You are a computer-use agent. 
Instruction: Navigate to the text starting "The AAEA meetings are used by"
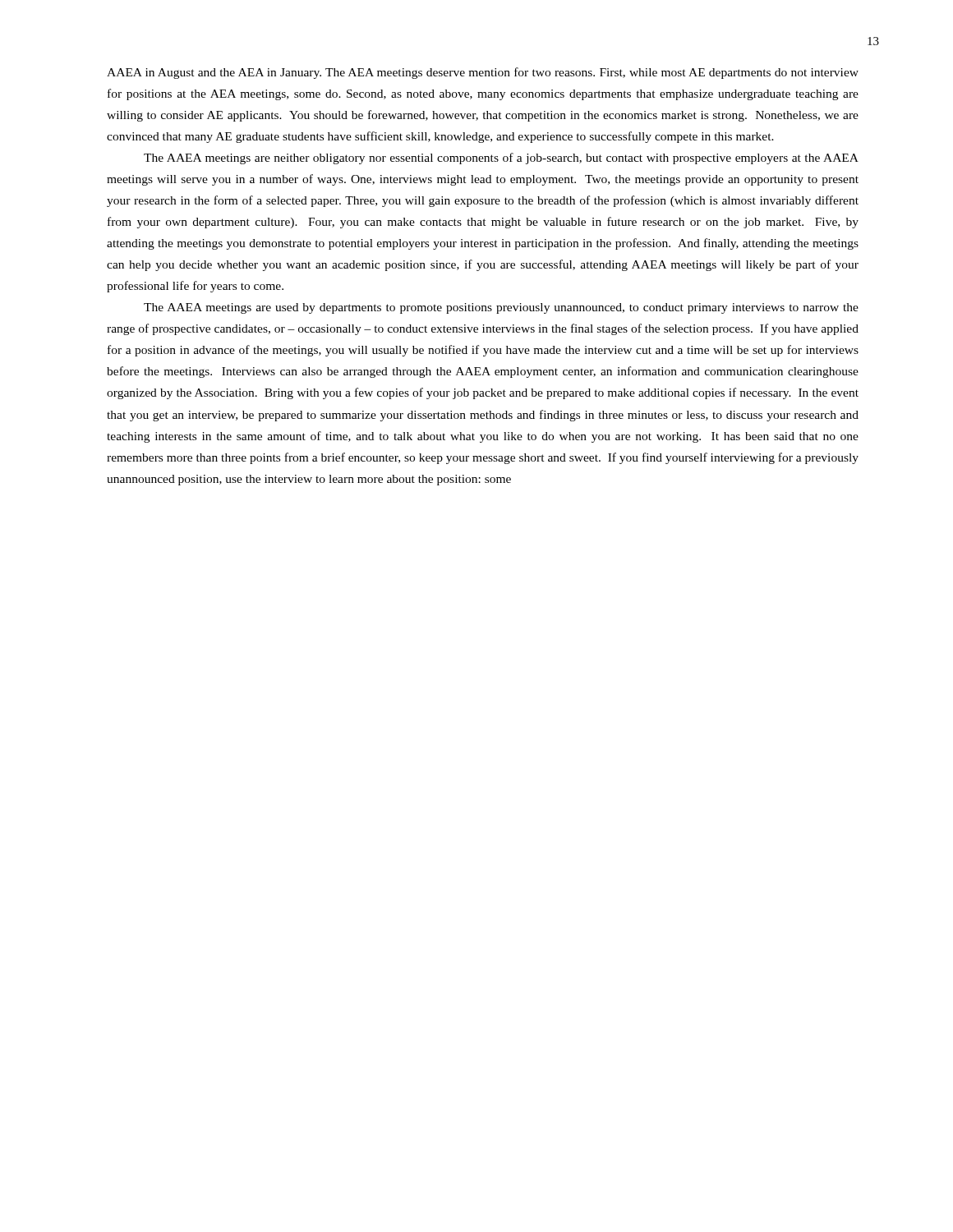coord(483,393)
